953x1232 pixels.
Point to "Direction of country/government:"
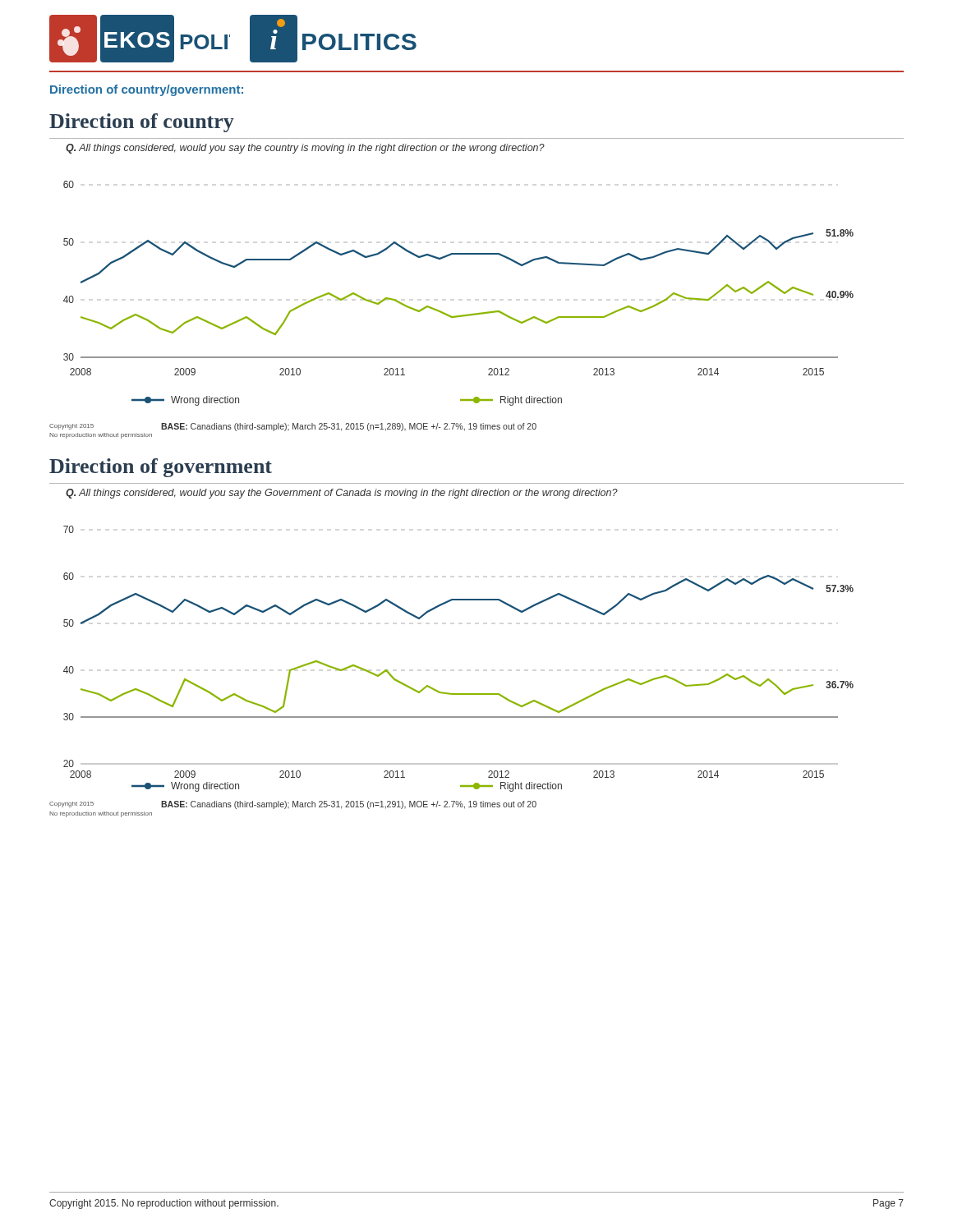(x=147, y=89)
